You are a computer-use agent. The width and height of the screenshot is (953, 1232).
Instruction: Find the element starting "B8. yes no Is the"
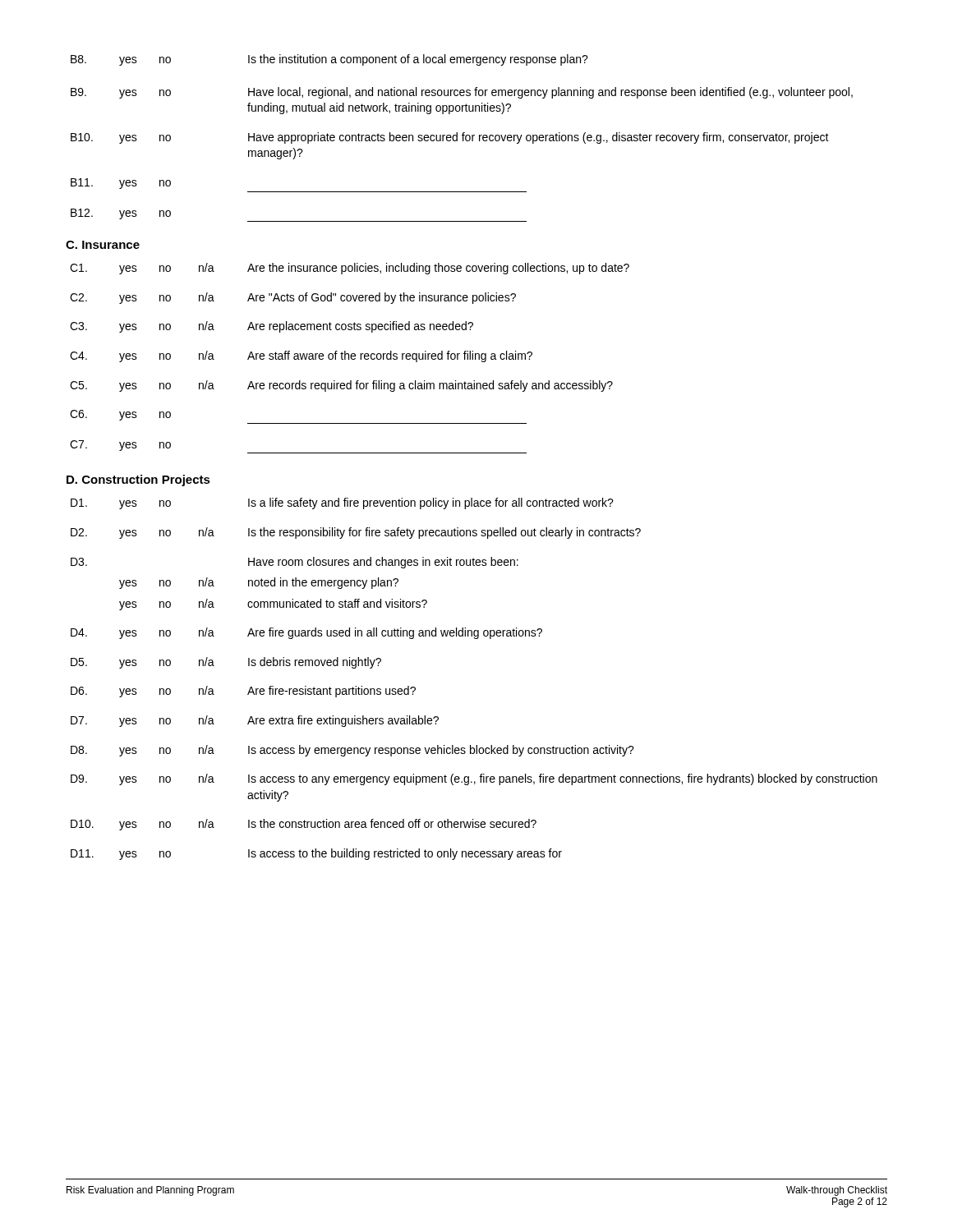476,60
